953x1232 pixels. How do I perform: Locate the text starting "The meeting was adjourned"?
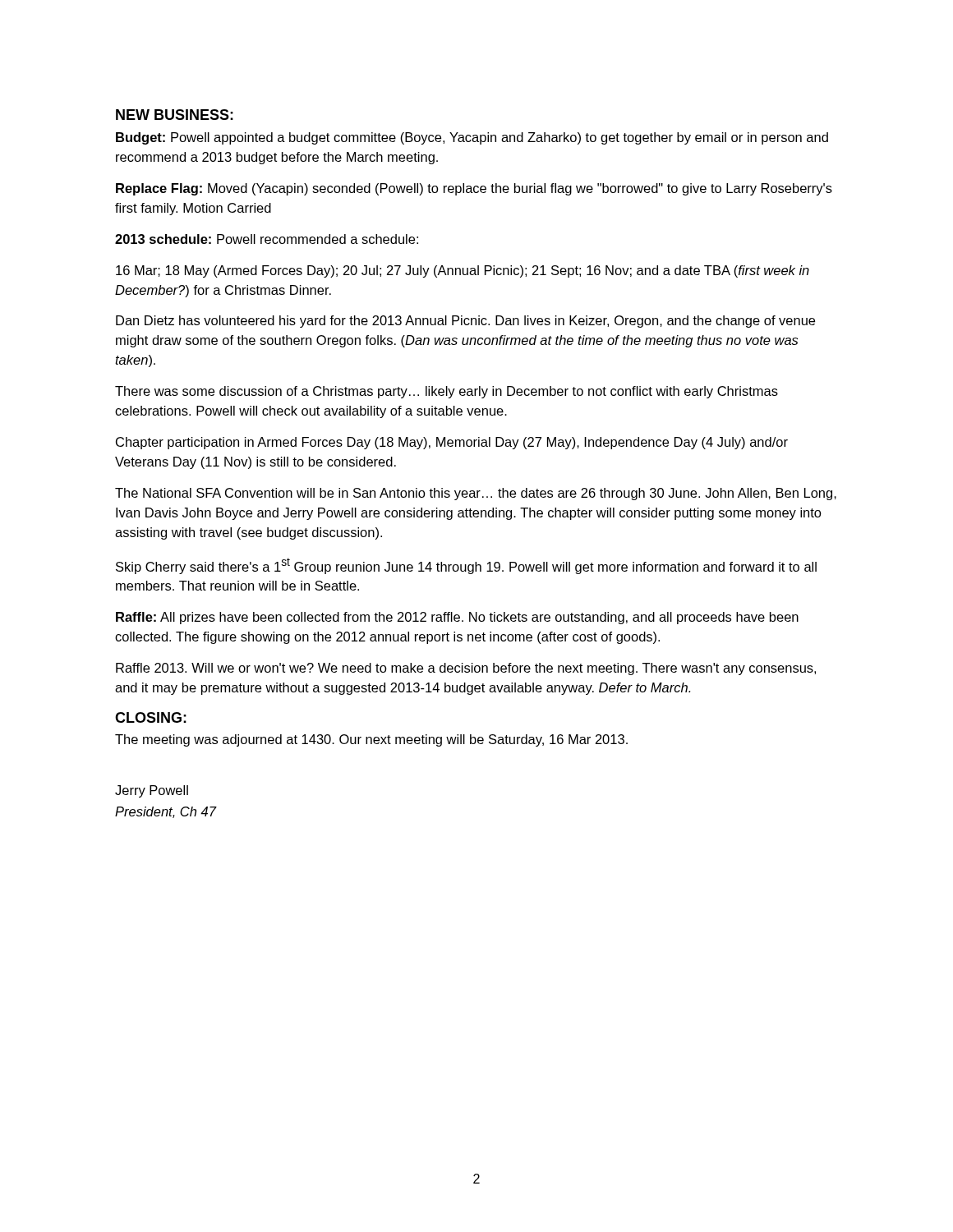coord(372,739)
